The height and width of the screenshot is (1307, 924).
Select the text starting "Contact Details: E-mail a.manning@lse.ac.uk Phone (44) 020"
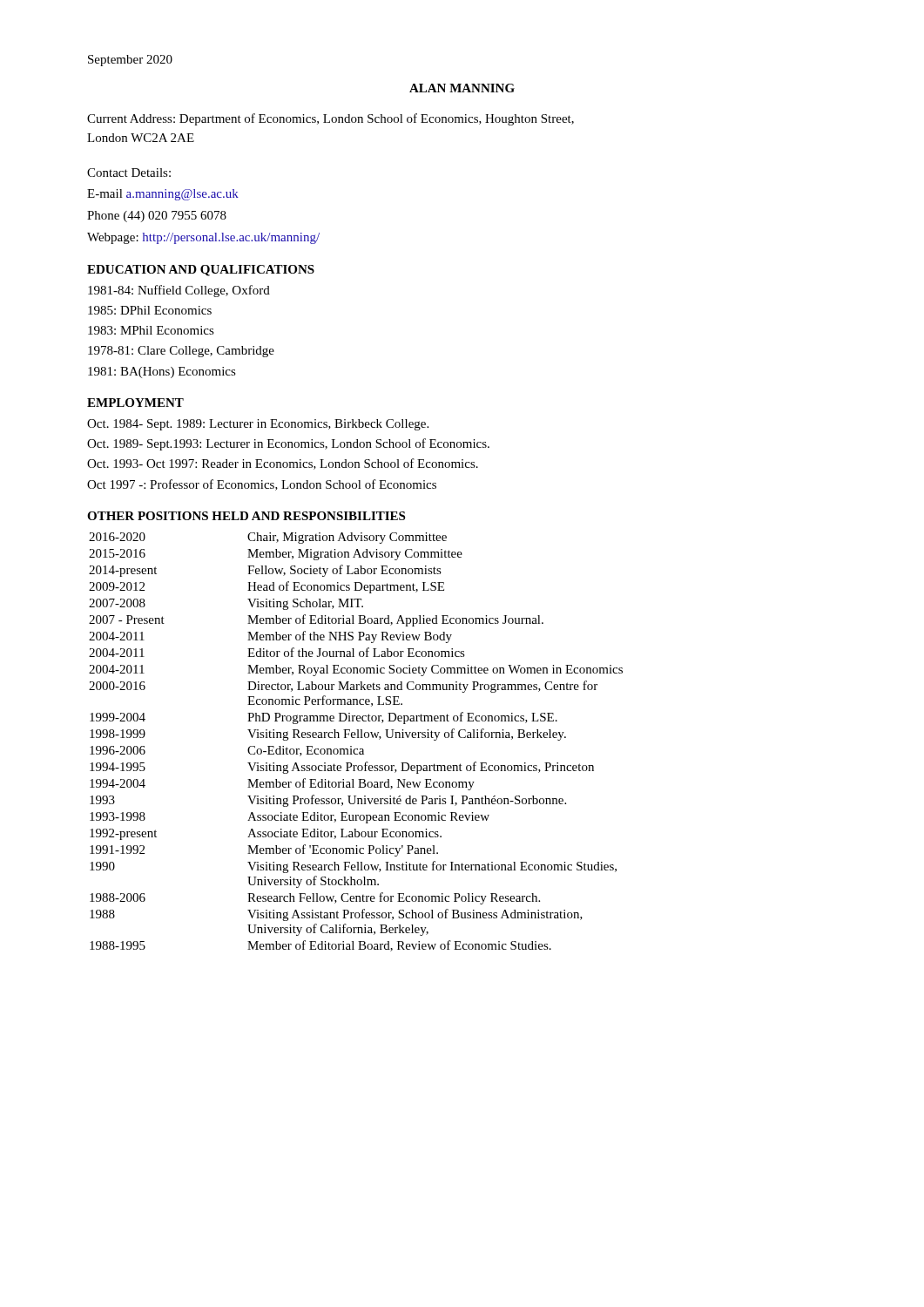[x=203, y=204]
